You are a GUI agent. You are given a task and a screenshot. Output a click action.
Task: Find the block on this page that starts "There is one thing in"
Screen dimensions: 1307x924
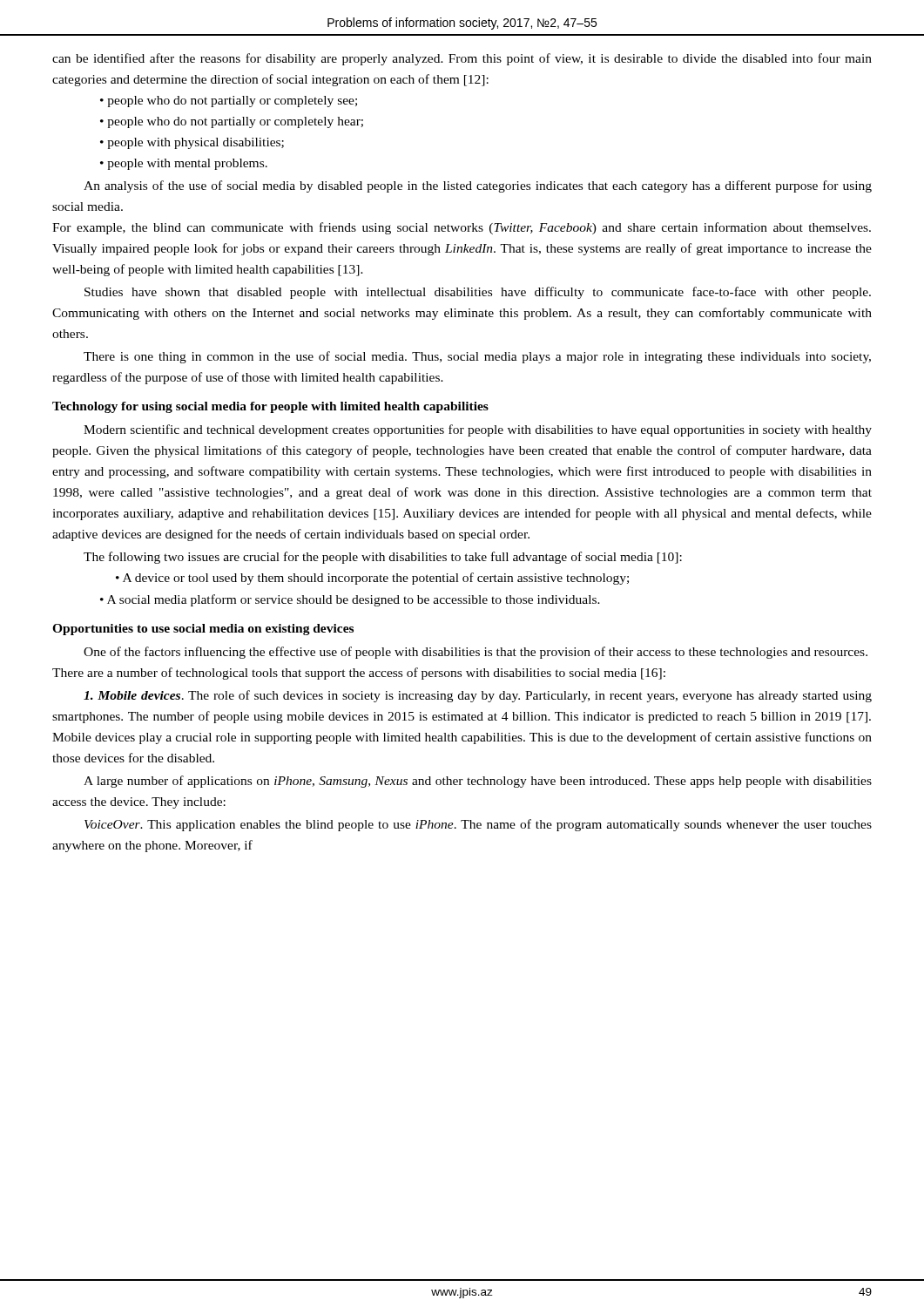462,367
